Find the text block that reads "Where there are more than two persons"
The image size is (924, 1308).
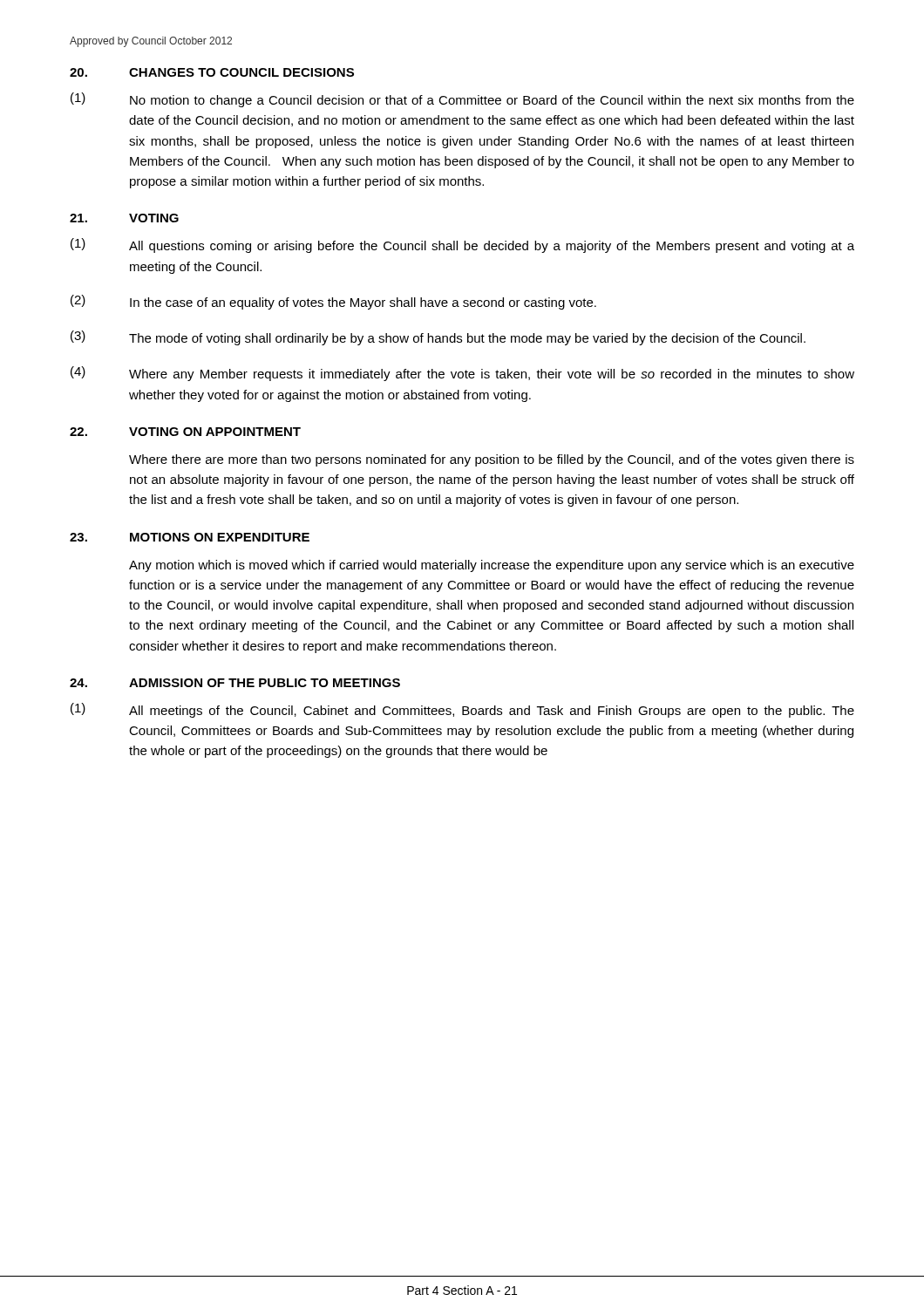[492, 479]
